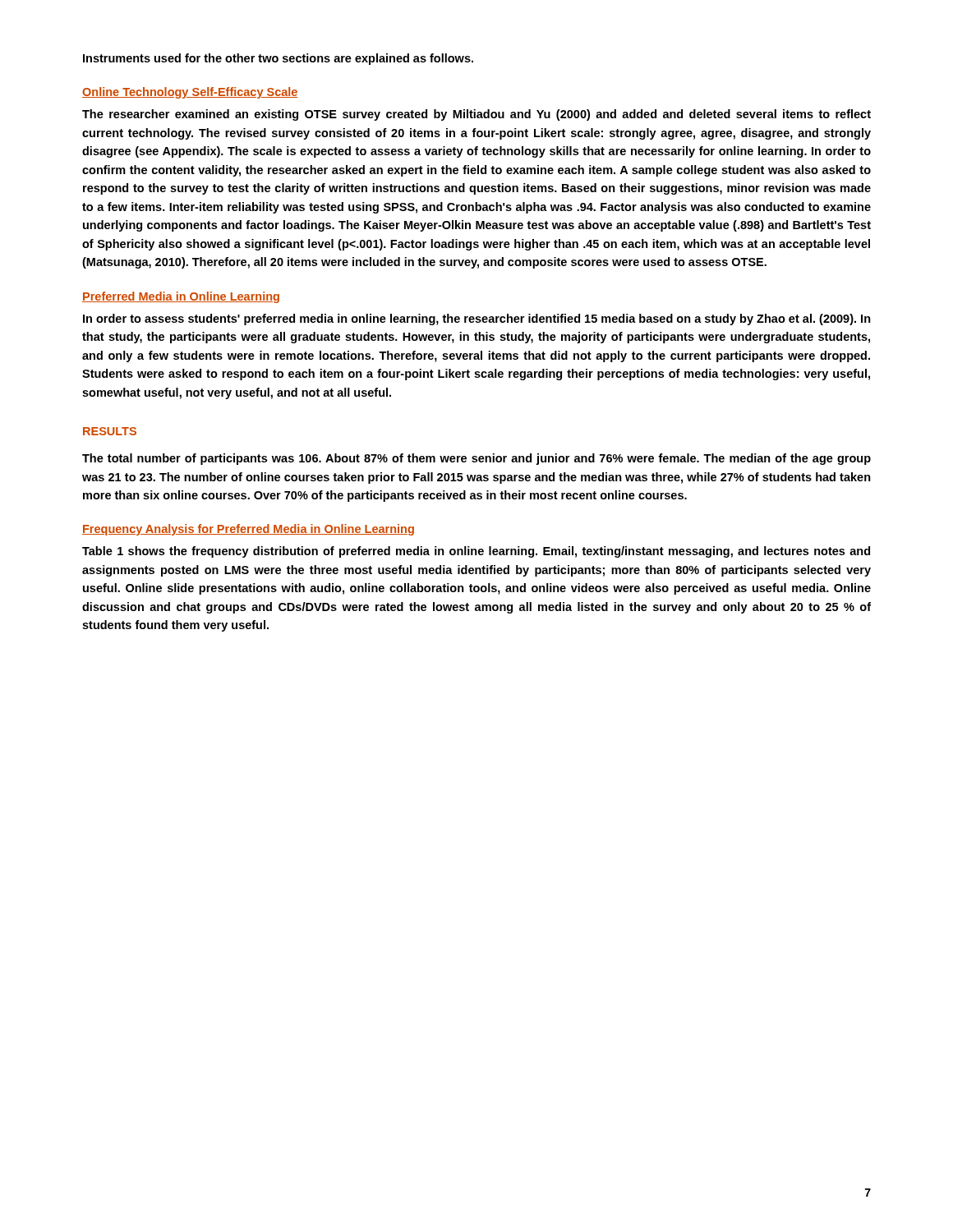Locate the element starting "Online Technology Self-Efficacy"
This screenshot has height=1232, width=953.
[190, 92]
